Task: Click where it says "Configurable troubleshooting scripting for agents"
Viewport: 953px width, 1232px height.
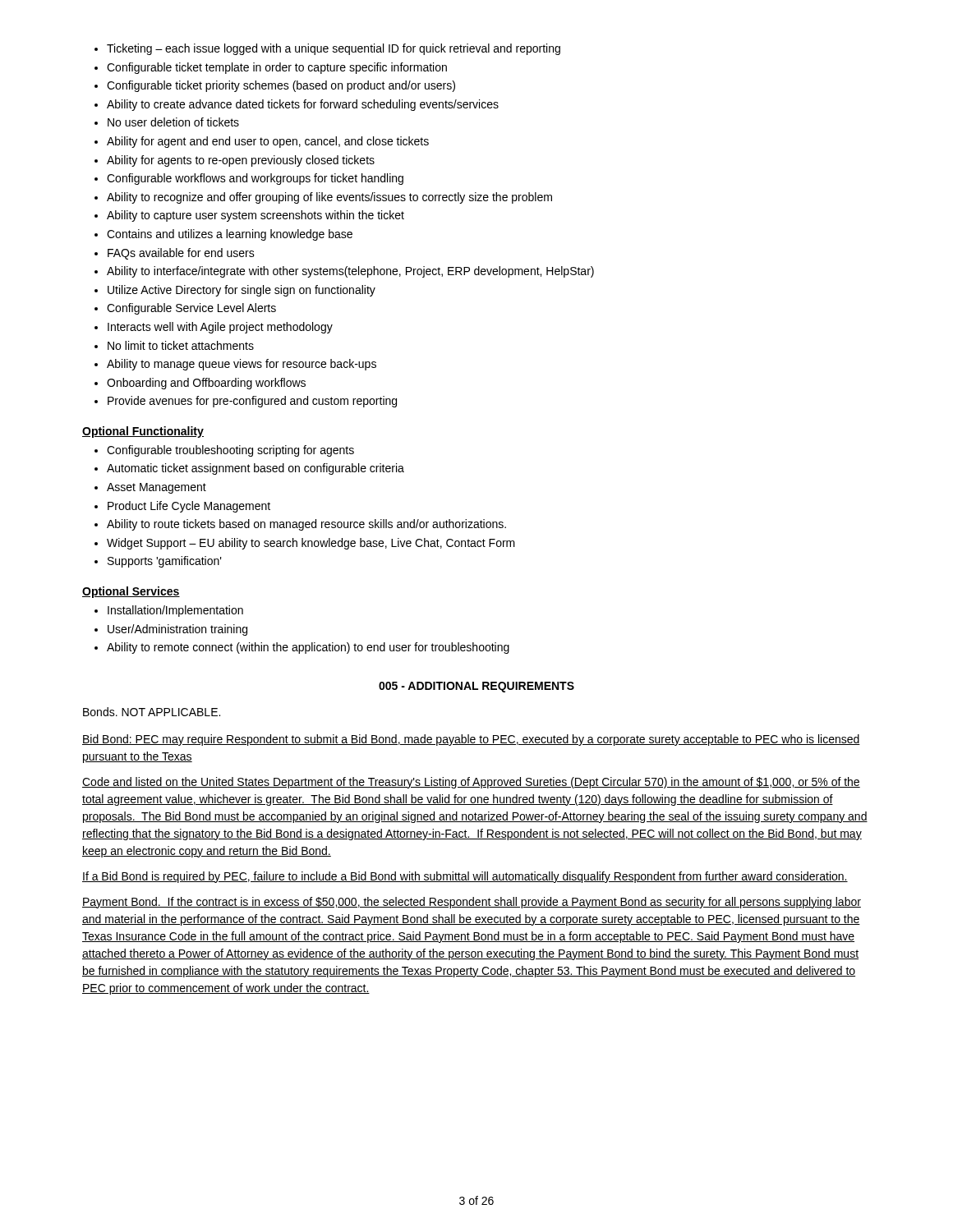Action: pos(230,451)
